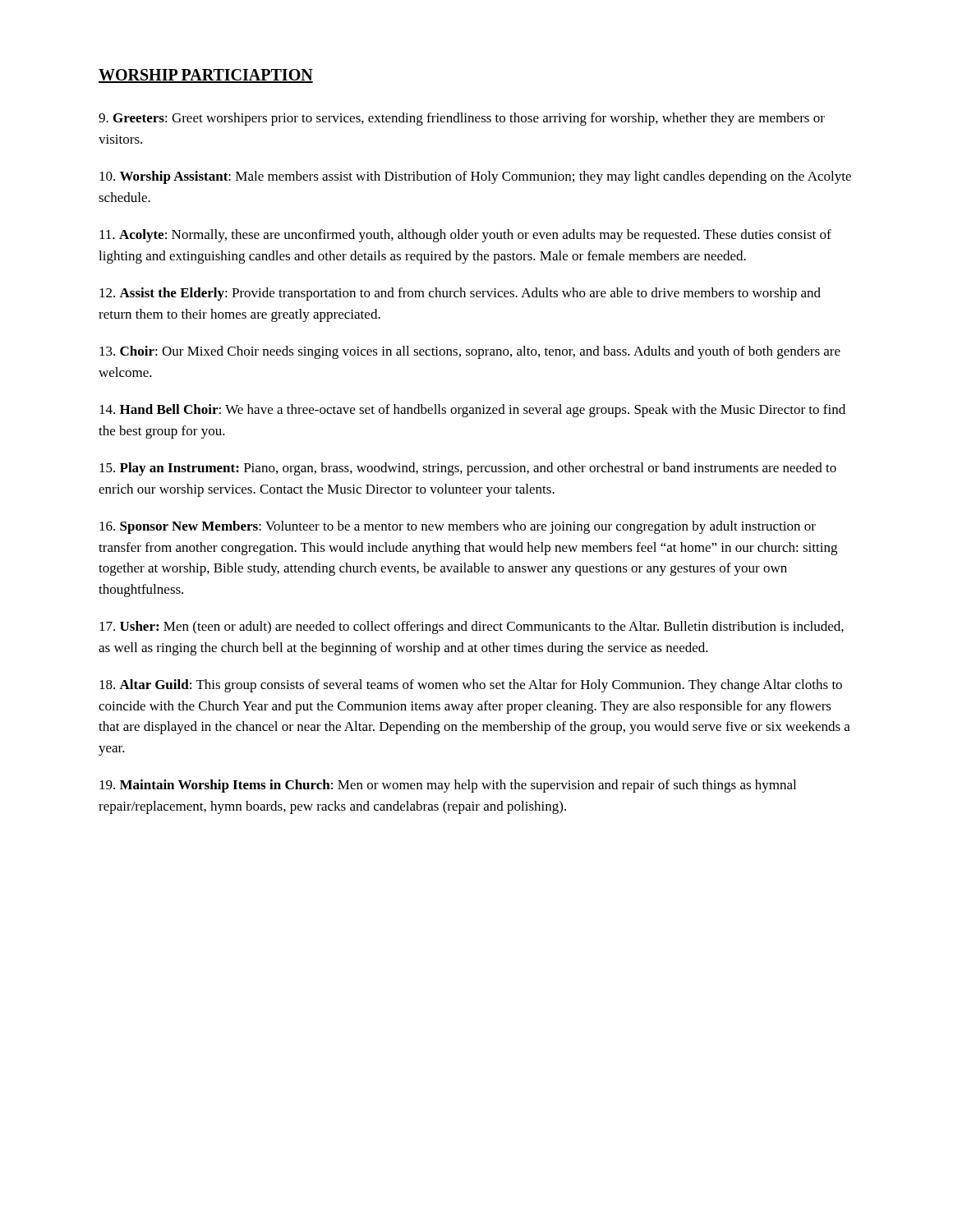The height and width of the screenshot is (1232, 953).
Task: Navigate to the text starting "9. Greeters: Greet worshipers"
Action: click(462, 128)
